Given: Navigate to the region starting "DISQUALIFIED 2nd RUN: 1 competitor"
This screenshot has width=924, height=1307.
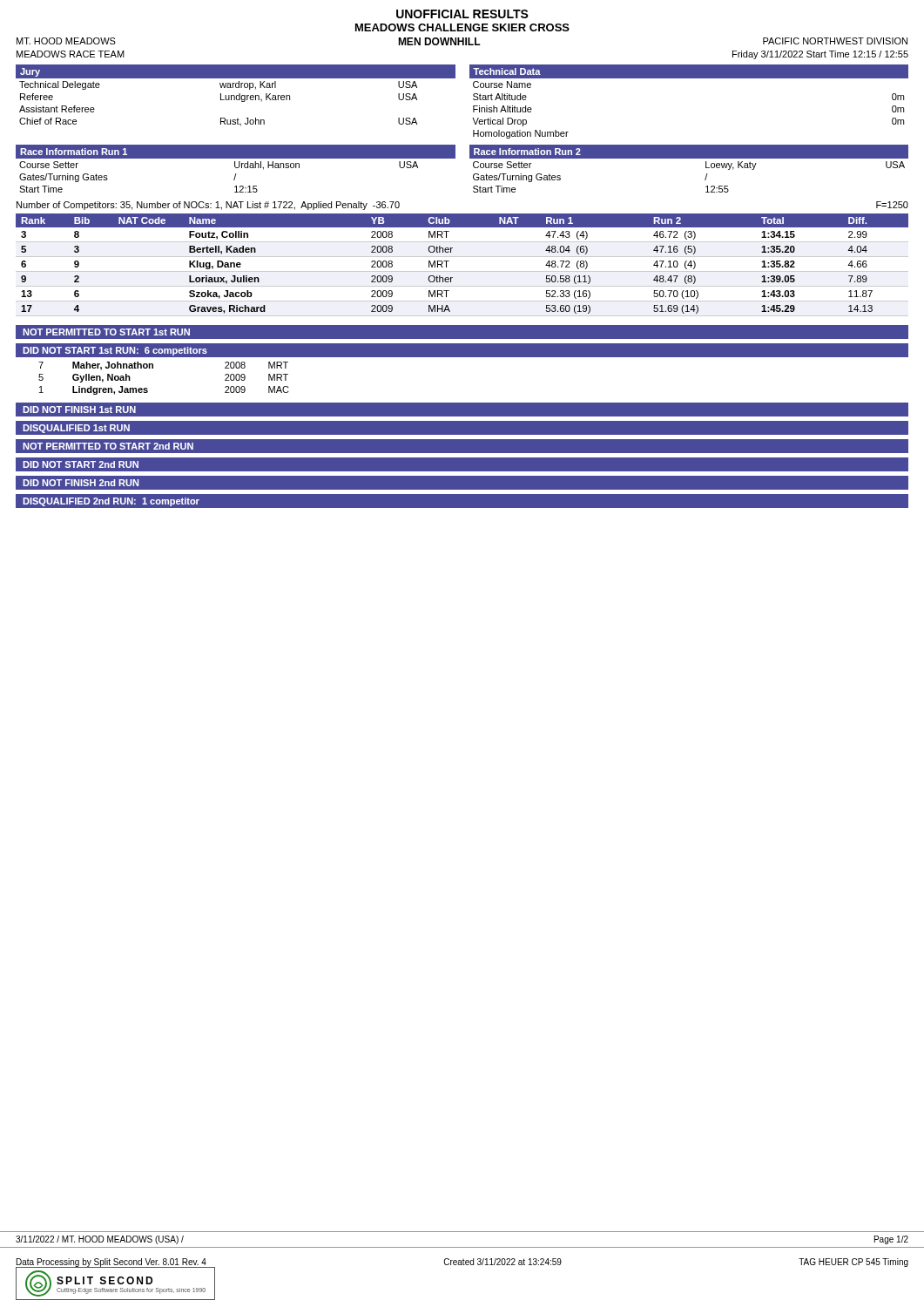Looking at the screenshot, I should [x=111, y=501].
